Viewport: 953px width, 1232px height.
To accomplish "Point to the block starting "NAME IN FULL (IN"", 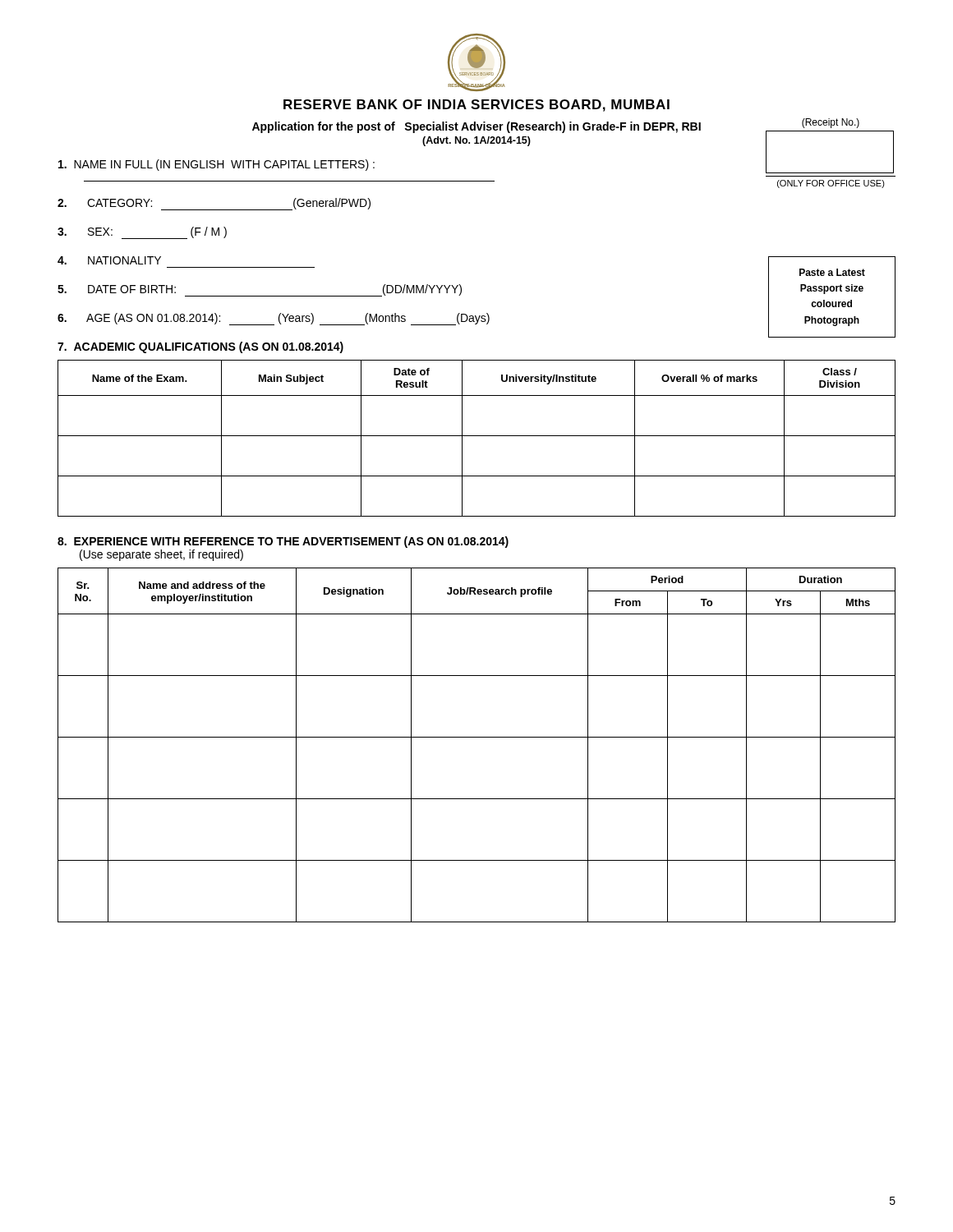I will 216,164.
